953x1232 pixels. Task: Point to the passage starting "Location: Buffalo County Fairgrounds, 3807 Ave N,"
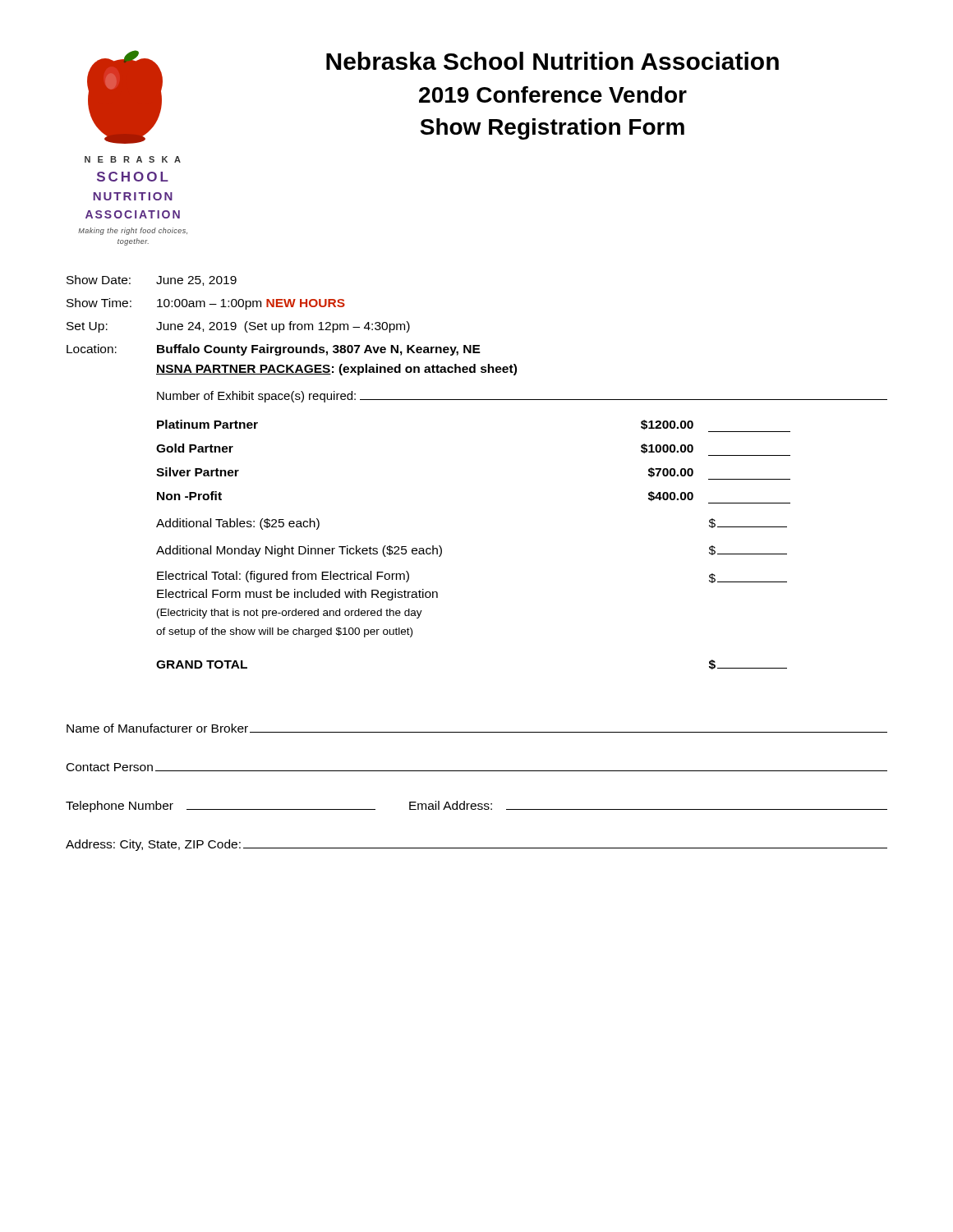(476, 349)
